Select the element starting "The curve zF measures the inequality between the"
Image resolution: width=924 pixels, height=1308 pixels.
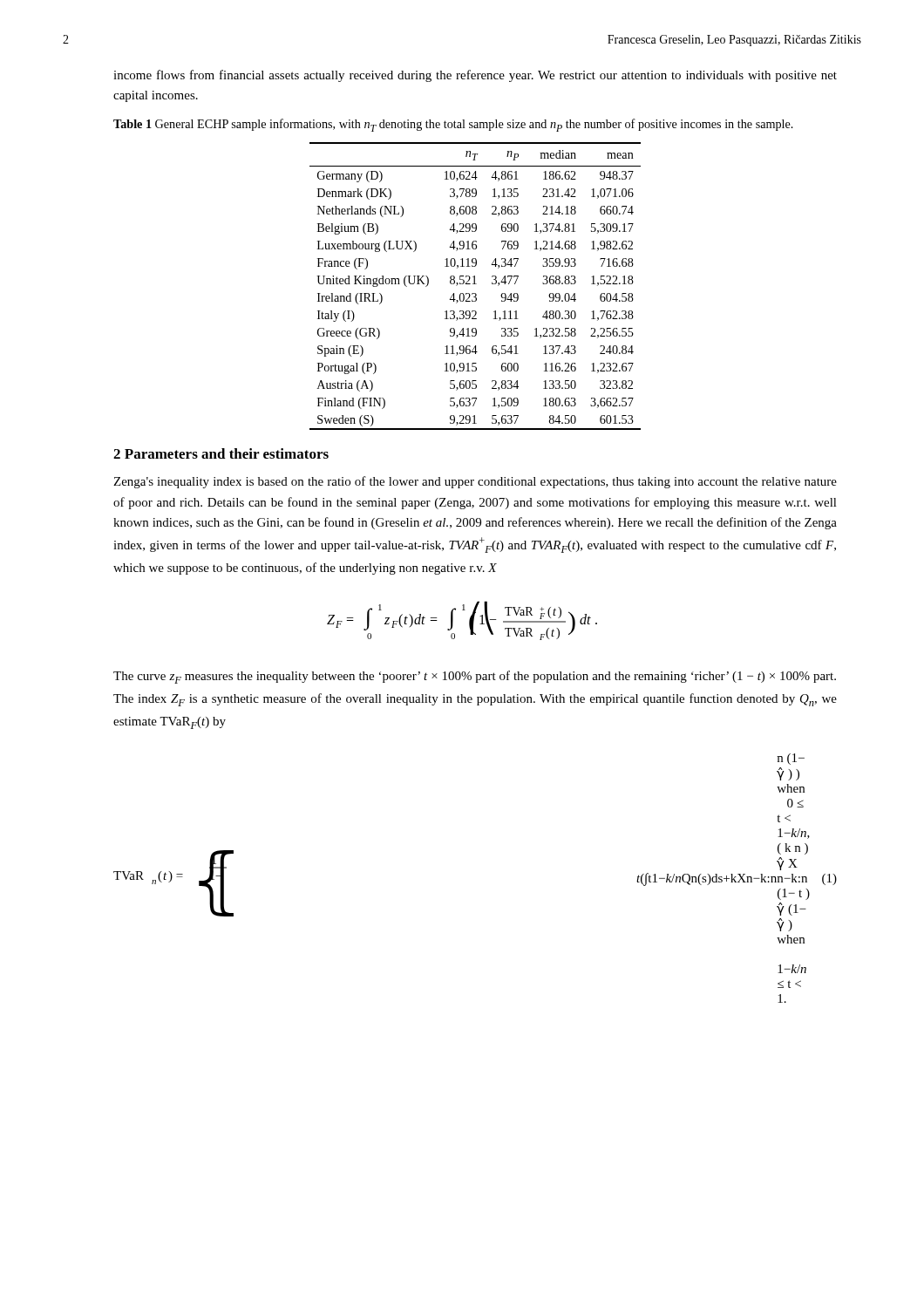(475, 700)
